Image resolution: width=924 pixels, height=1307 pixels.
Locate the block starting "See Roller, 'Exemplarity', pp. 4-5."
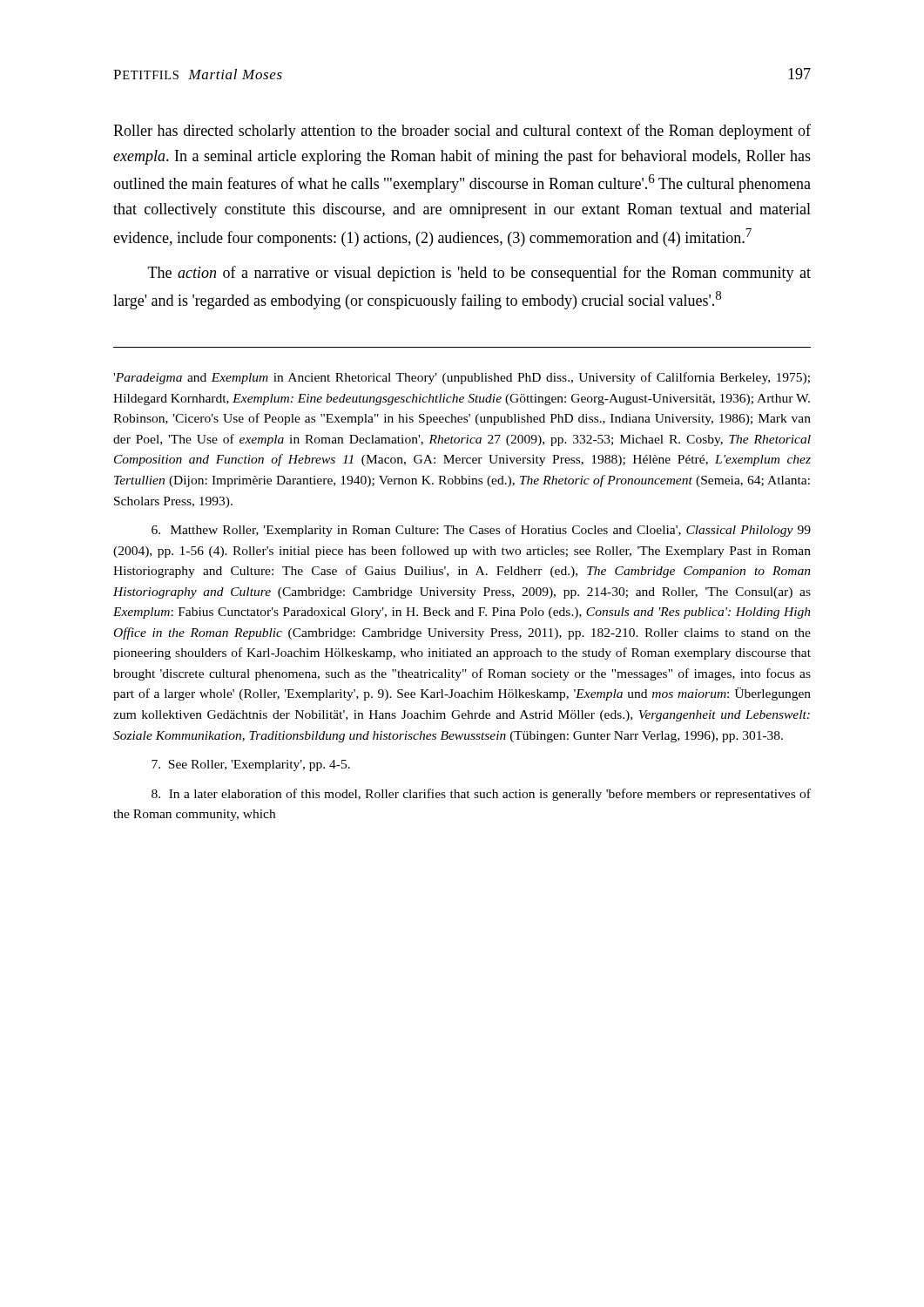251,765
